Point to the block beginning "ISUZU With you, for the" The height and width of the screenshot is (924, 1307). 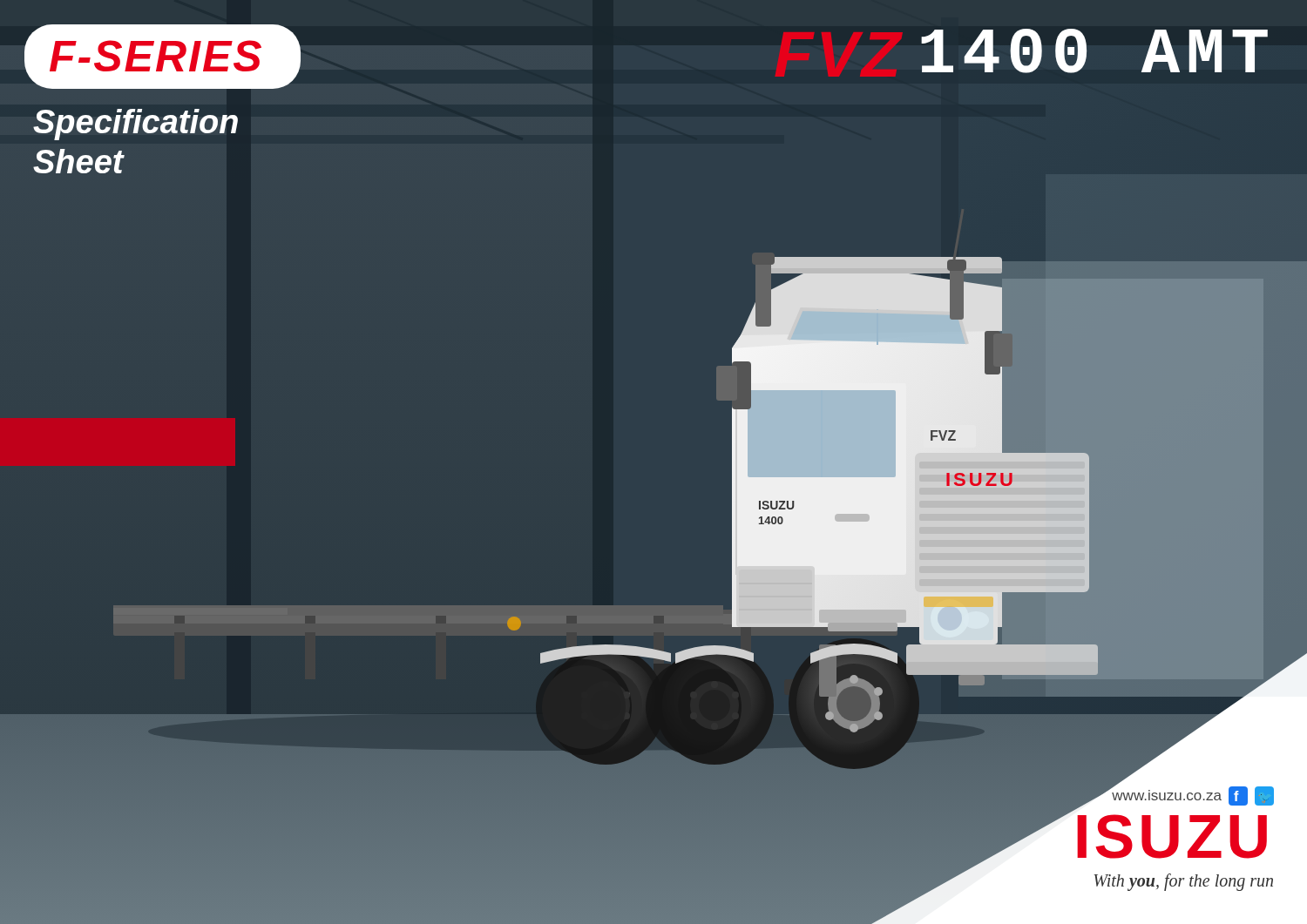point(1174,849)
